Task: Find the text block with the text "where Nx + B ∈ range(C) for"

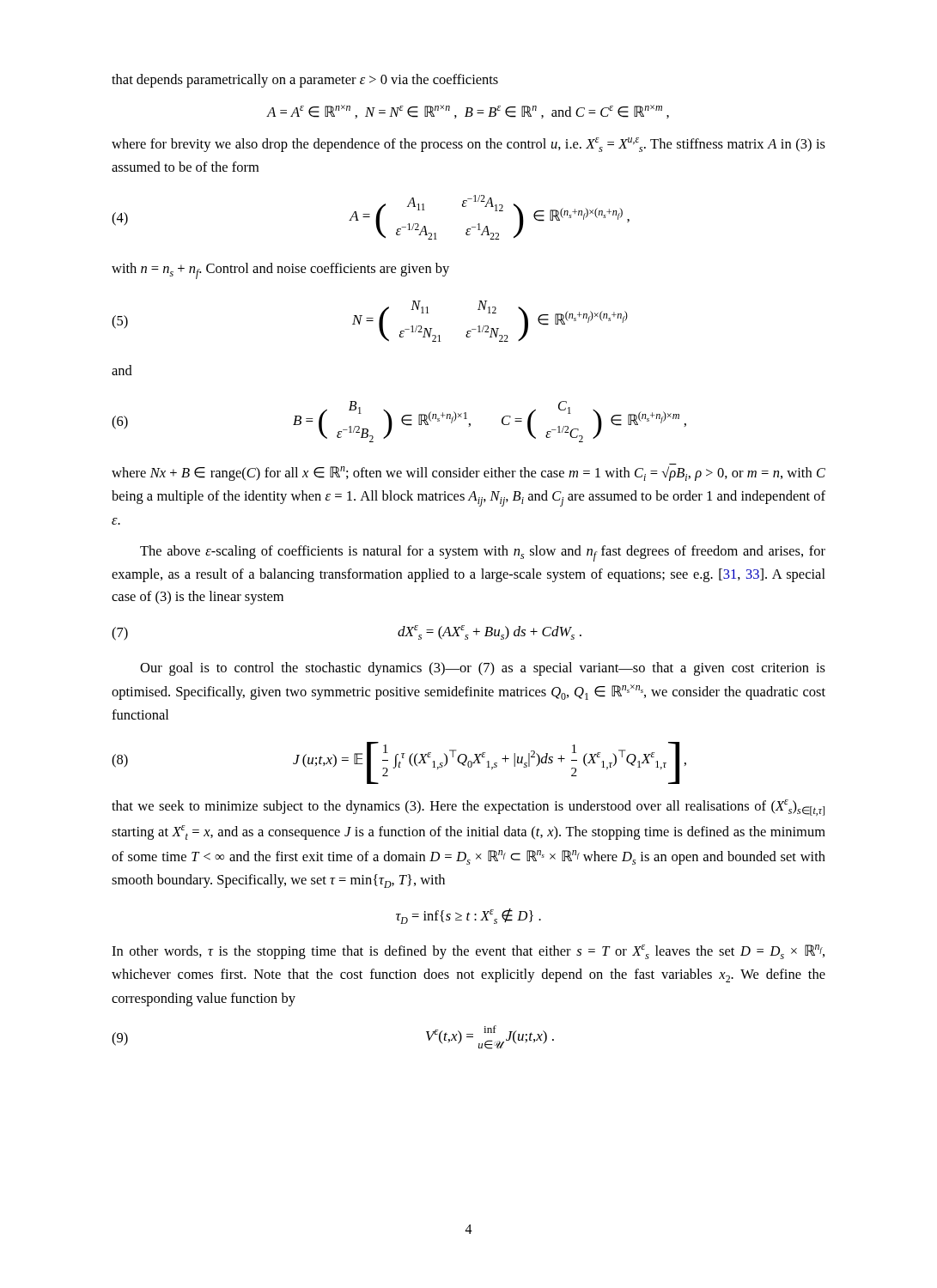Action: tap(468, 496)
